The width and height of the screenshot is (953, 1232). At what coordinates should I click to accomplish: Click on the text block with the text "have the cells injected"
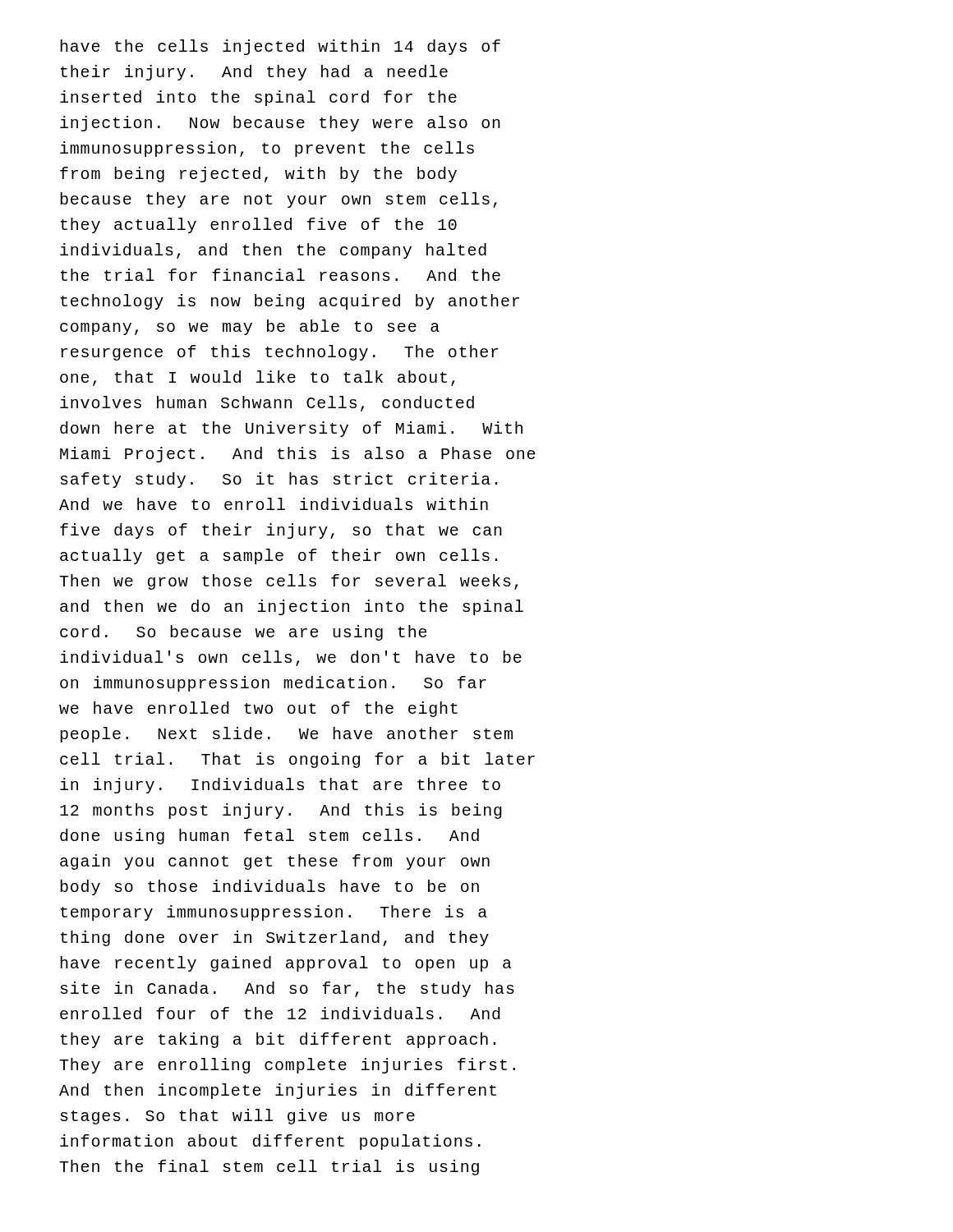pos(298,607)
